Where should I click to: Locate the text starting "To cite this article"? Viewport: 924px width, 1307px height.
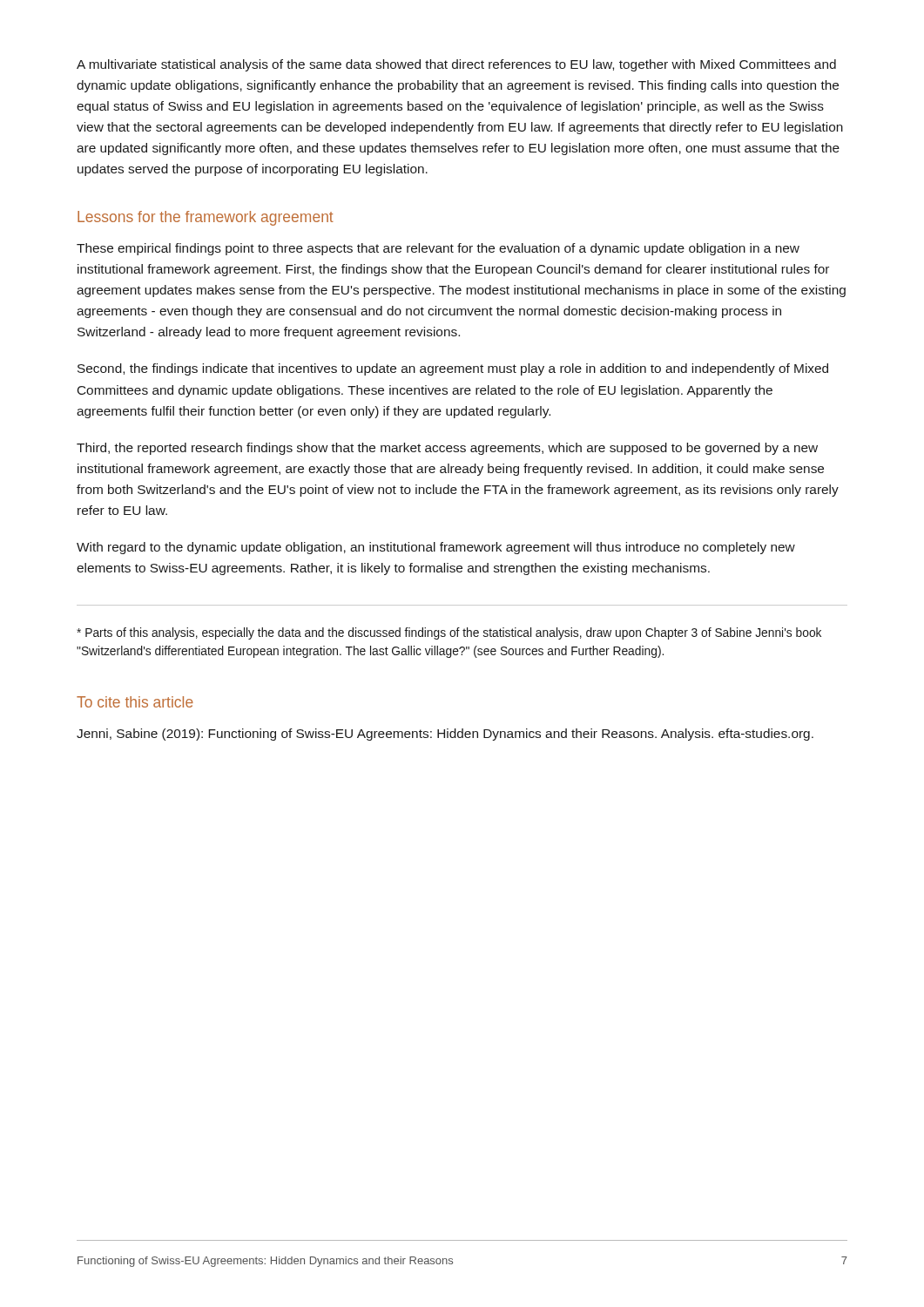[x=135, y=702]
